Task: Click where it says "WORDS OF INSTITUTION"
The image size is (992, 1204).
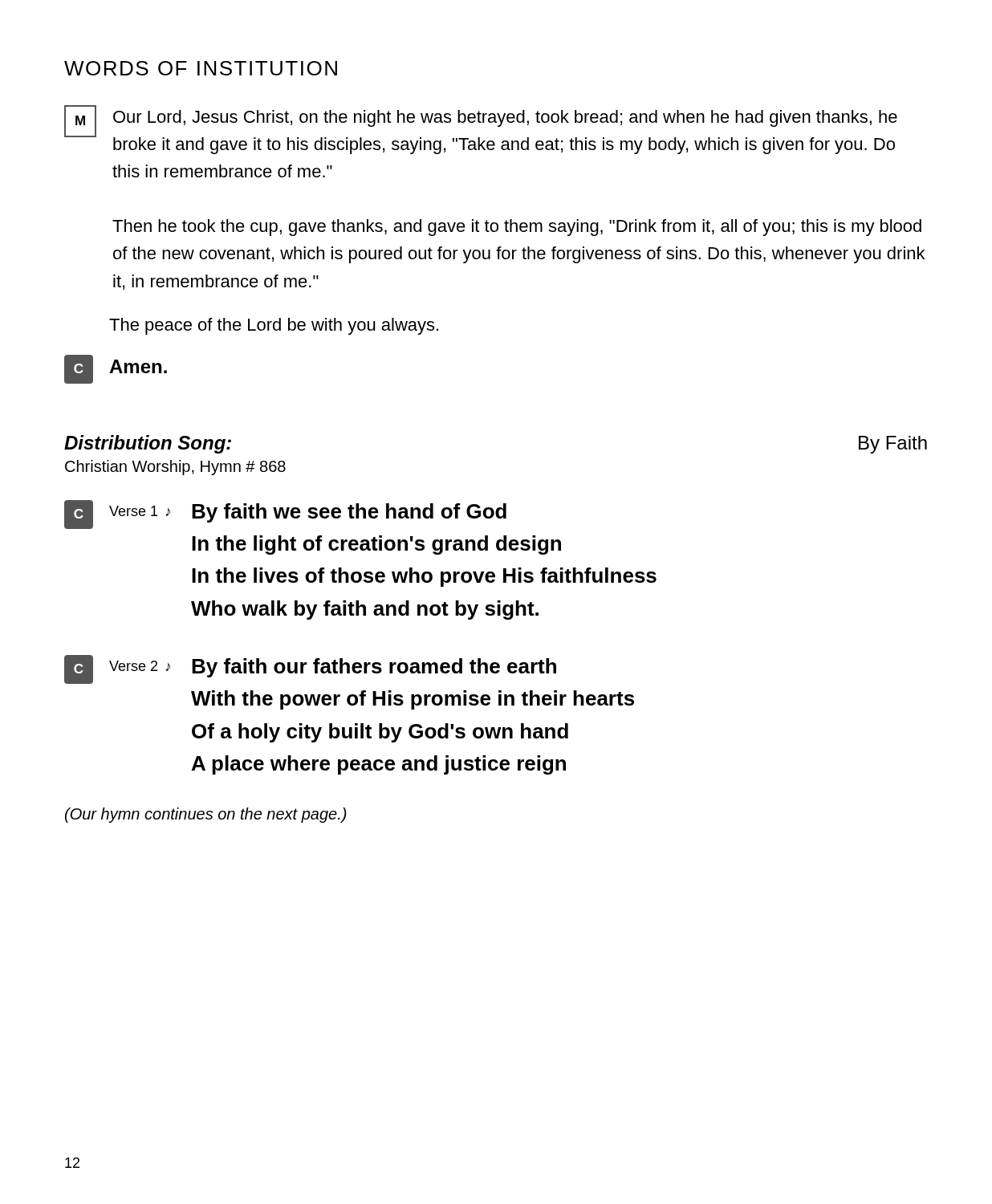Action: click(x=202, y=68)
